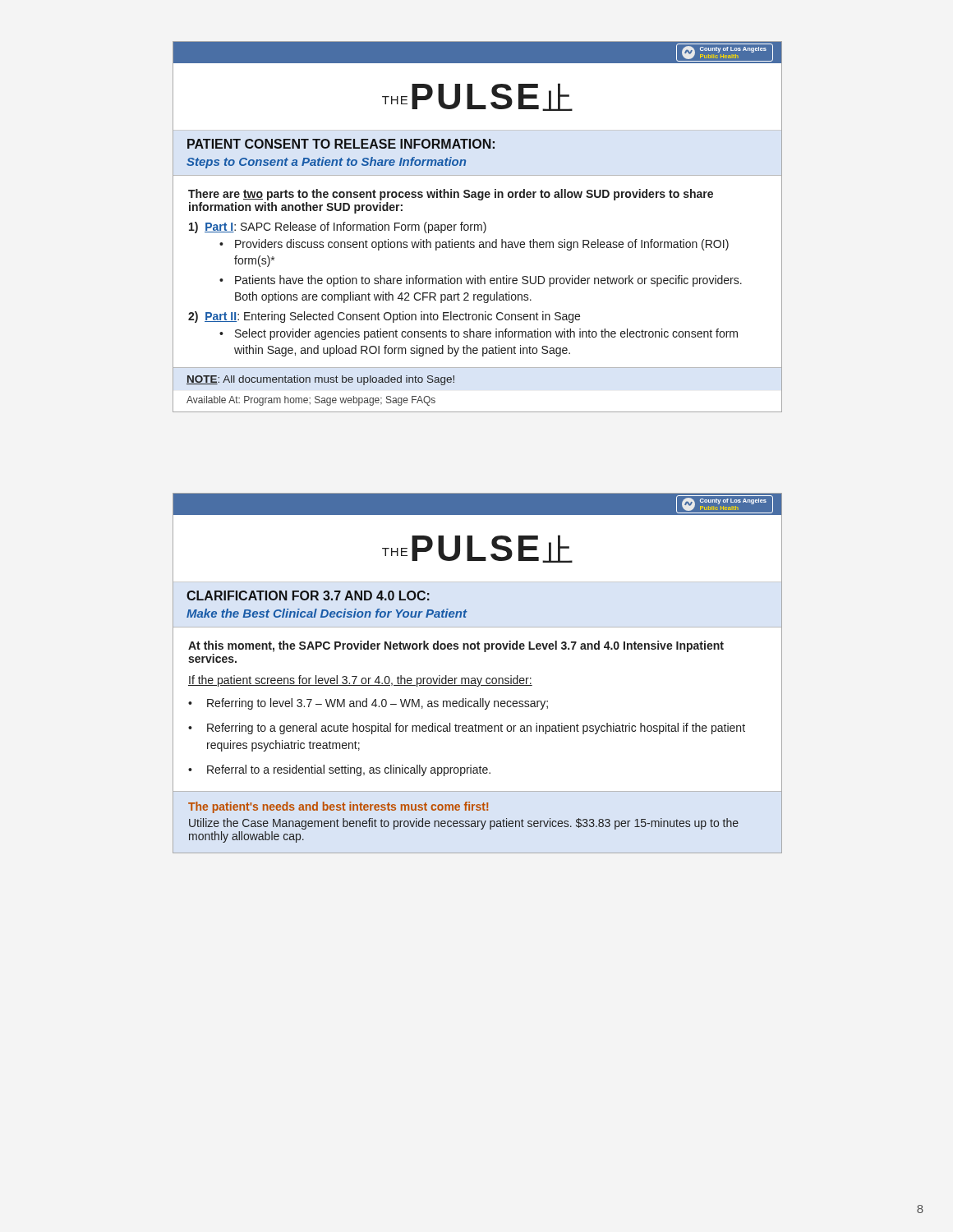Image resolution: width=953 pixels, height=1232 pixels.
Task: Click on the list item that reads "•Referring to level 3.7 – WM and"
Action: 368,703
